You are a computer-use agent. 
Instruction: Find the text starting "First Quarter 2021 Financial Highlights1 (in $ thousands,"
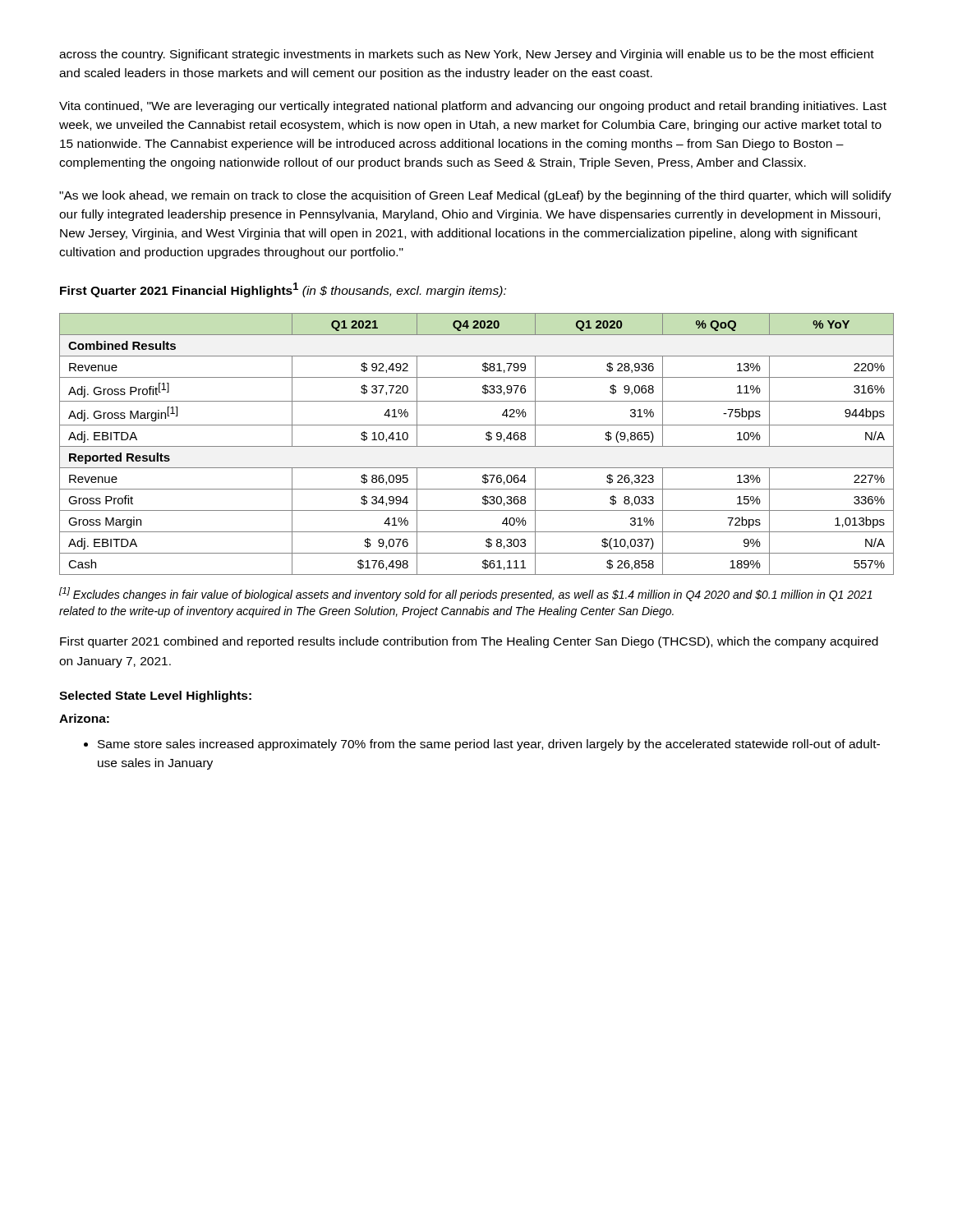283,288
